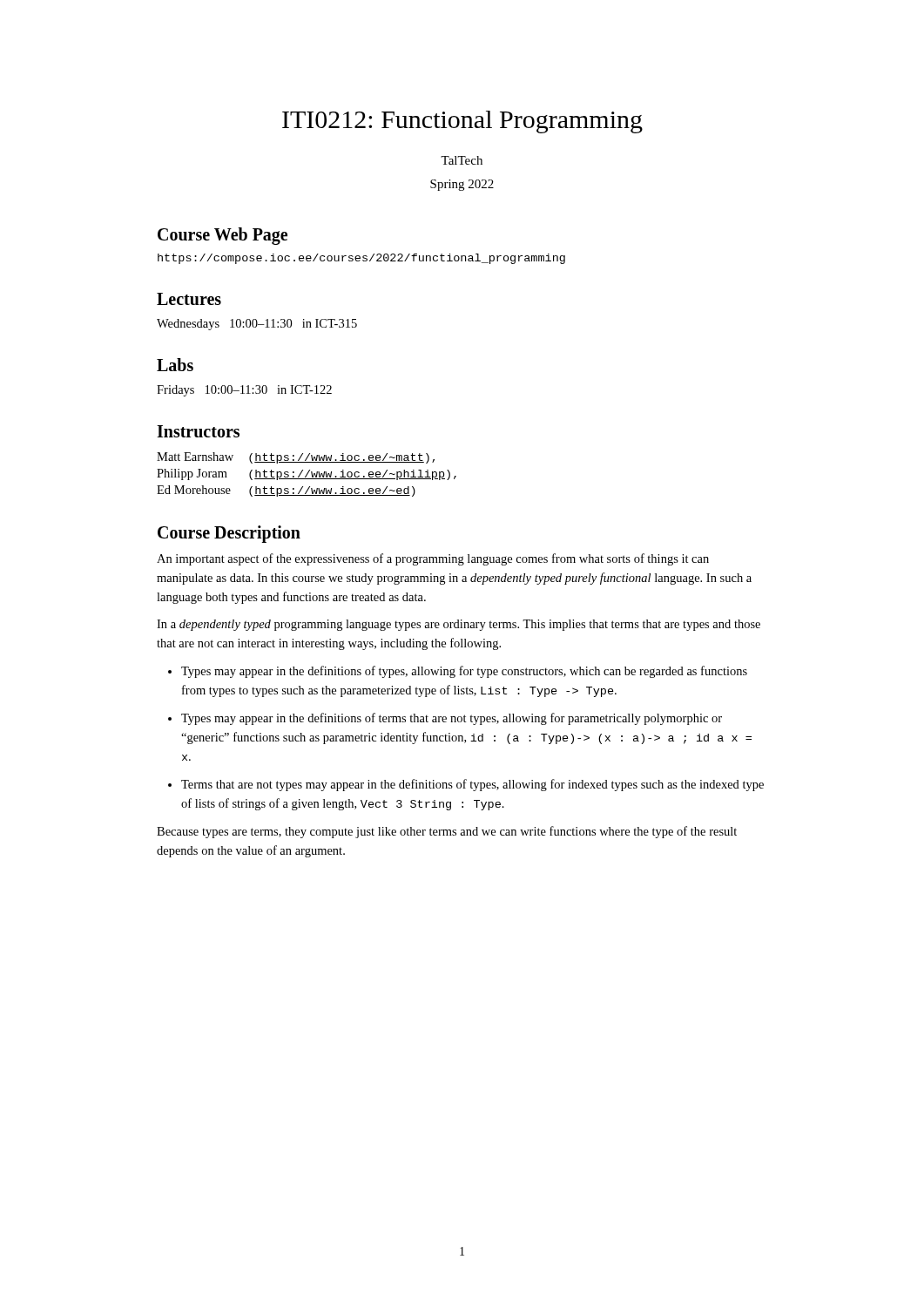Image resolution: width=924 pixels, height=1307 pixels.
Task: Find the element starting "Fridays 10:00–11:30 in ICT-122"
Action: (x=245, y=389)
